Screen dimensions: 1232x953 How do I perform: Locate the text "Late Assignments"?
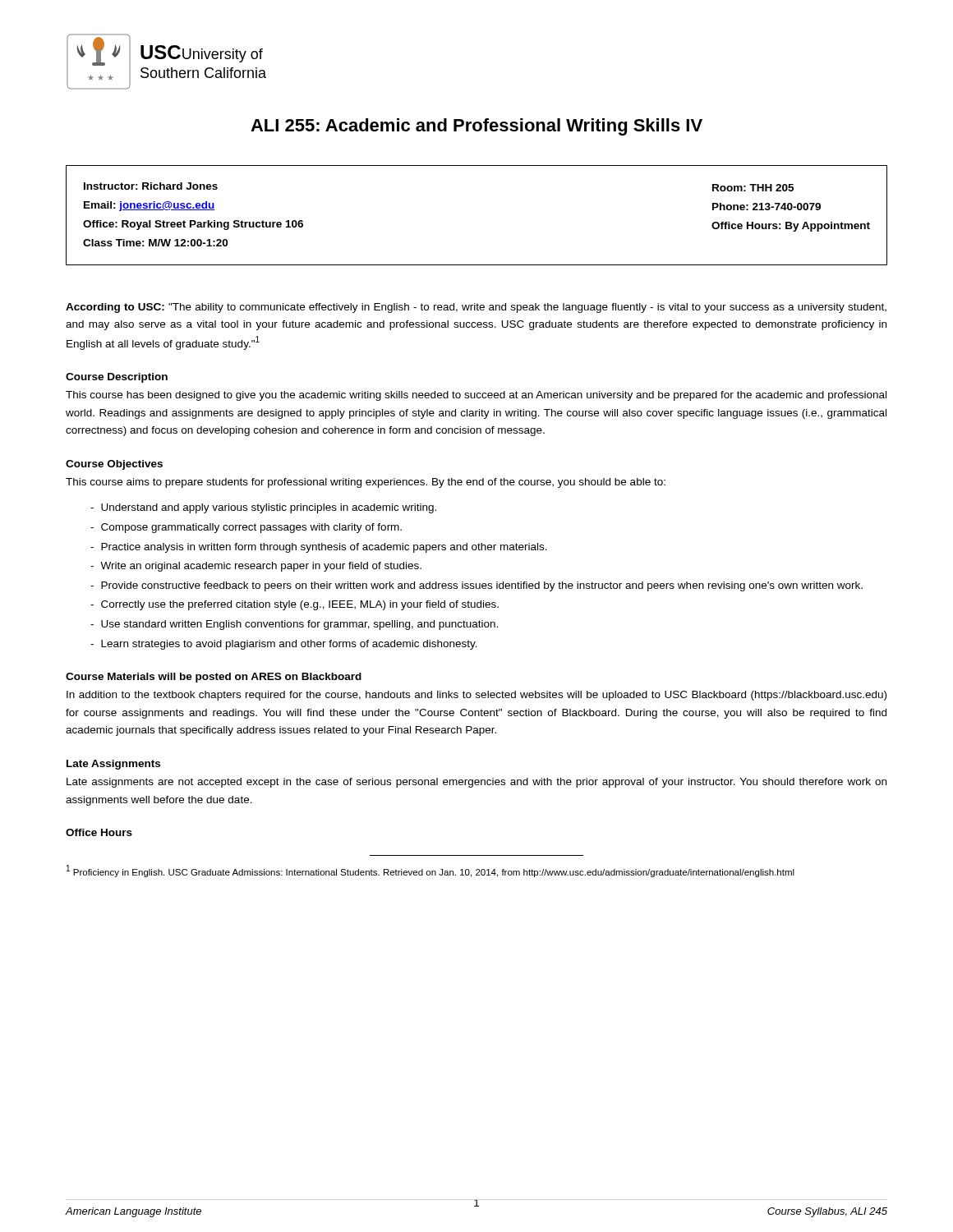pyautogui.click(x=113, y=763)
